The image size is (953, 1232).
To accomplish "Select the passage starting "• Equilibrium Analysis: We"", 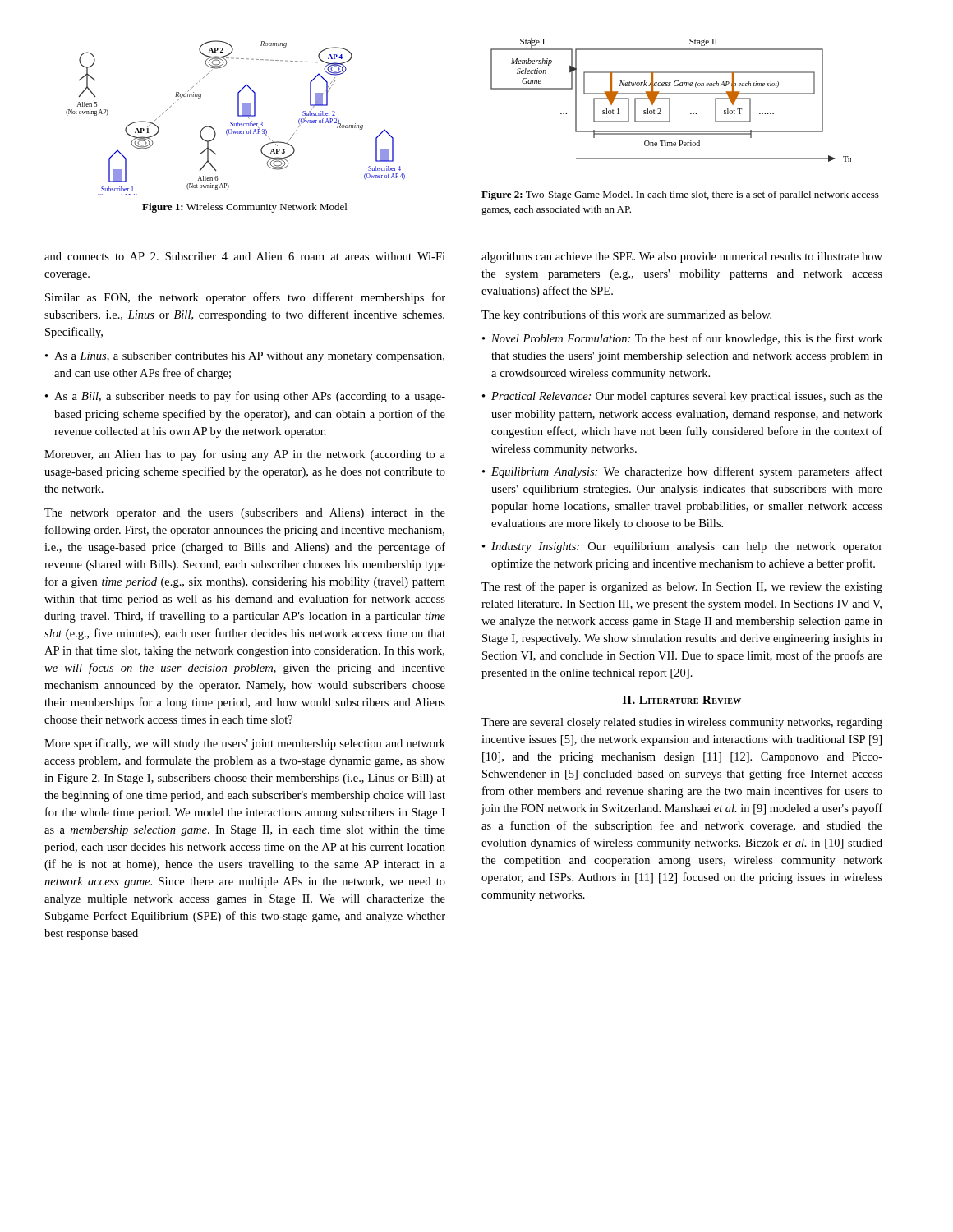I will [x=682, y=497].
